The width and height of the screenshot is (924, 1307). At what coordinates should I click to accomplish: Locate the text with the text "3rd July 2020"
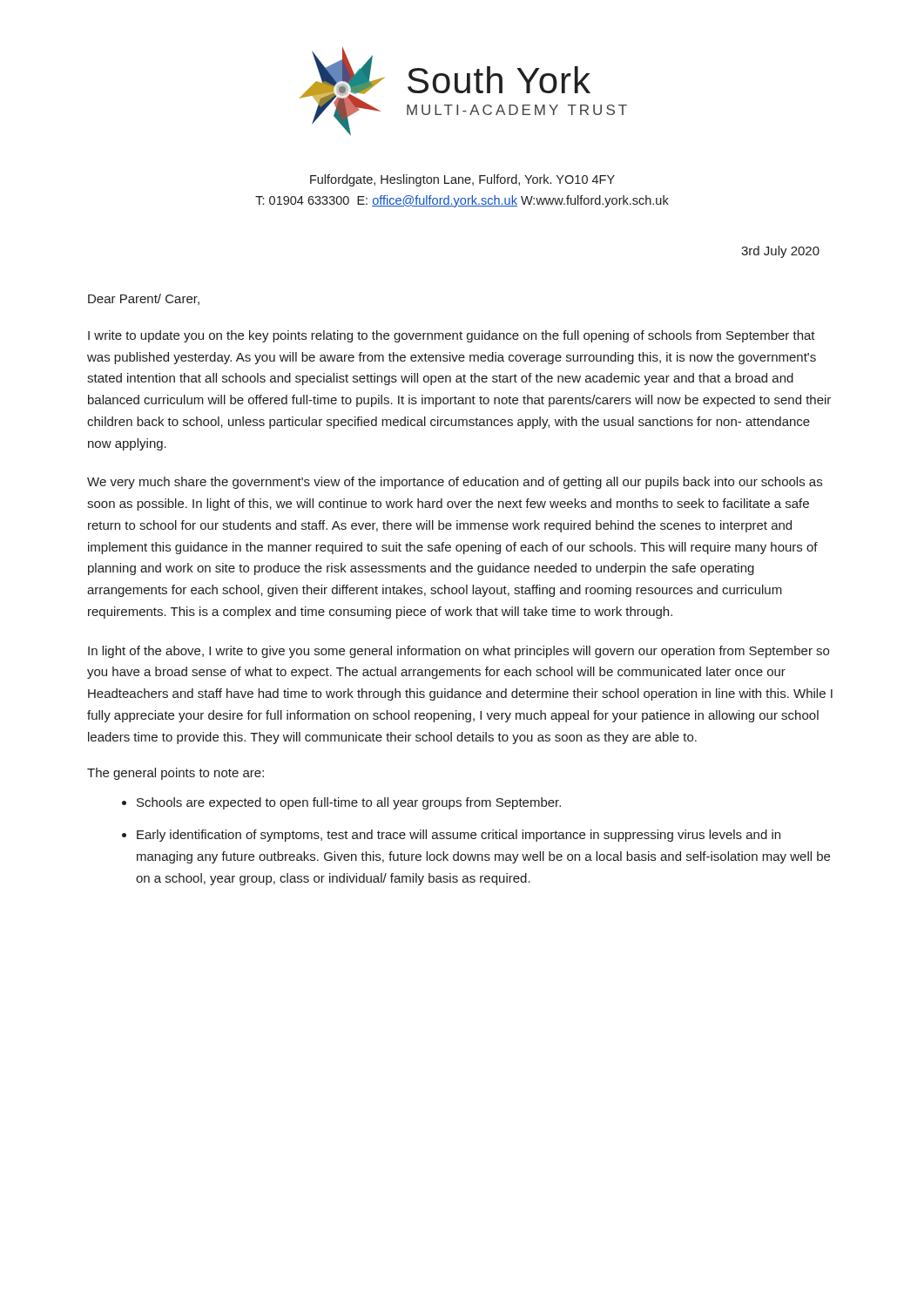point(780,250)
